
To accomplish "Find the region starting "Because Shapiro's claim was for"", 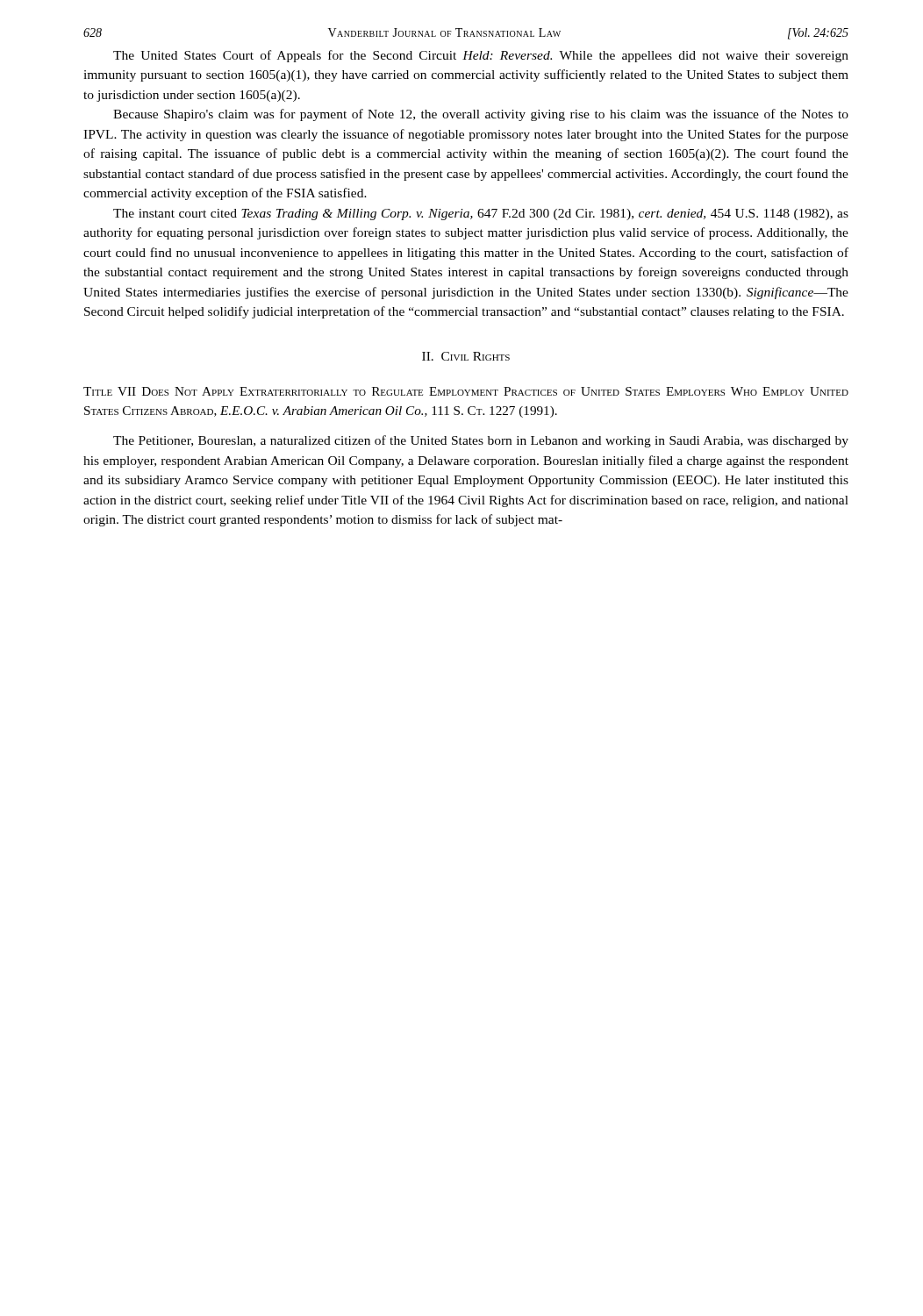I will (466, 154).
